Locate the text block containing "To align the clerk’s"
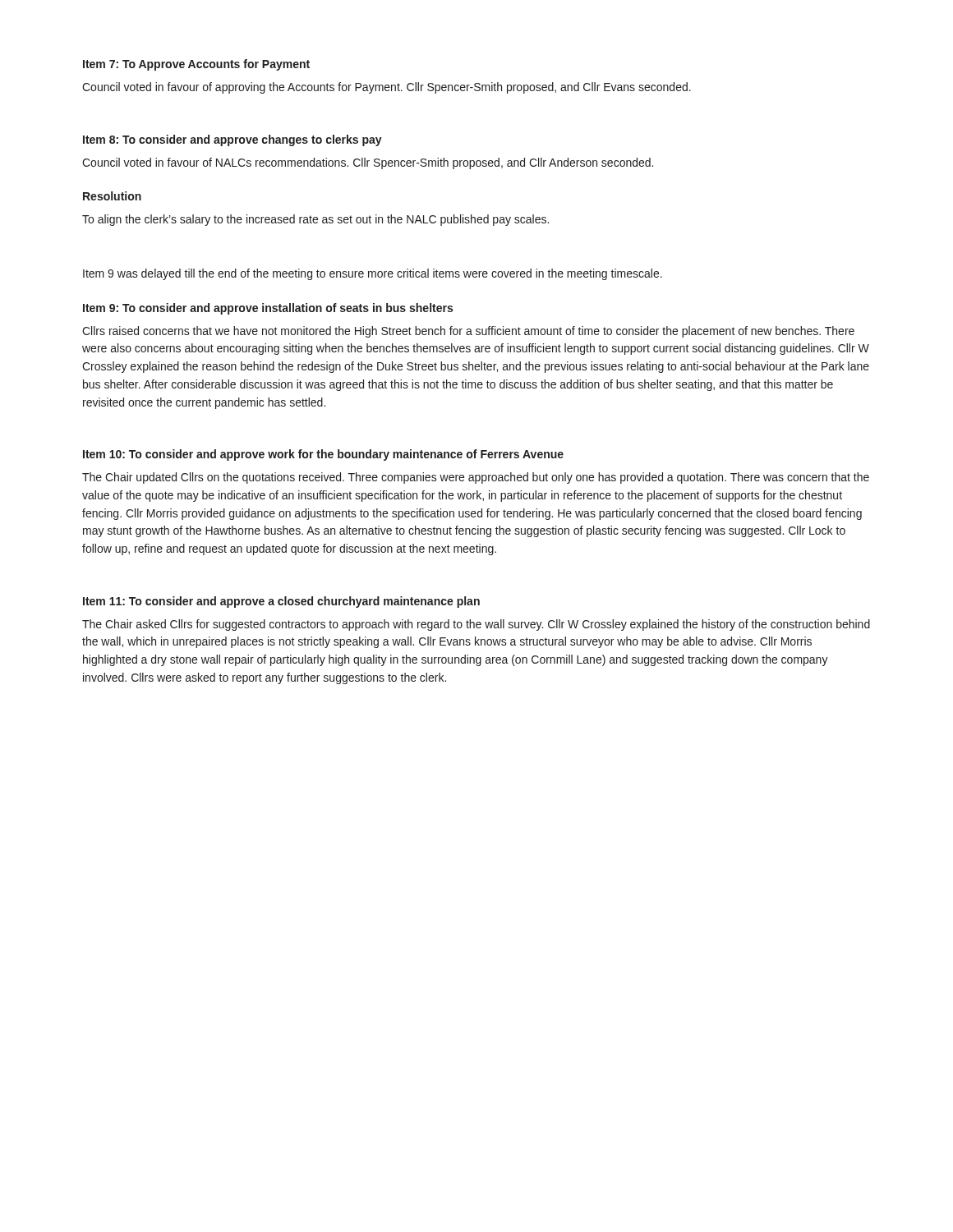The height and width of the screenshot is (1232, 953). (316, 220)
